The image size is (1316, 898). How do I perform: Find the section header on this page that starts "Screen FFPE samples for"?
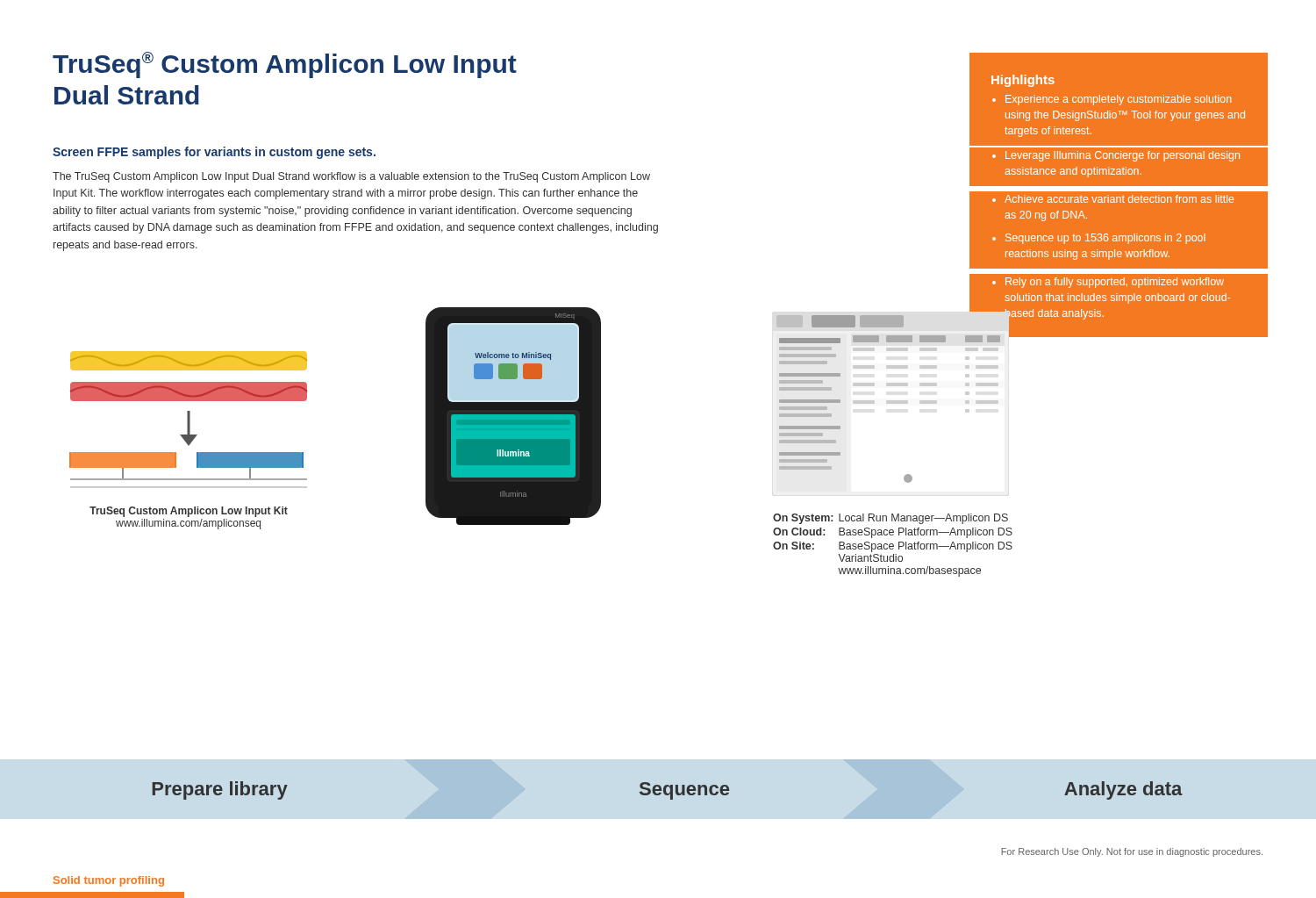click(351, 152)
